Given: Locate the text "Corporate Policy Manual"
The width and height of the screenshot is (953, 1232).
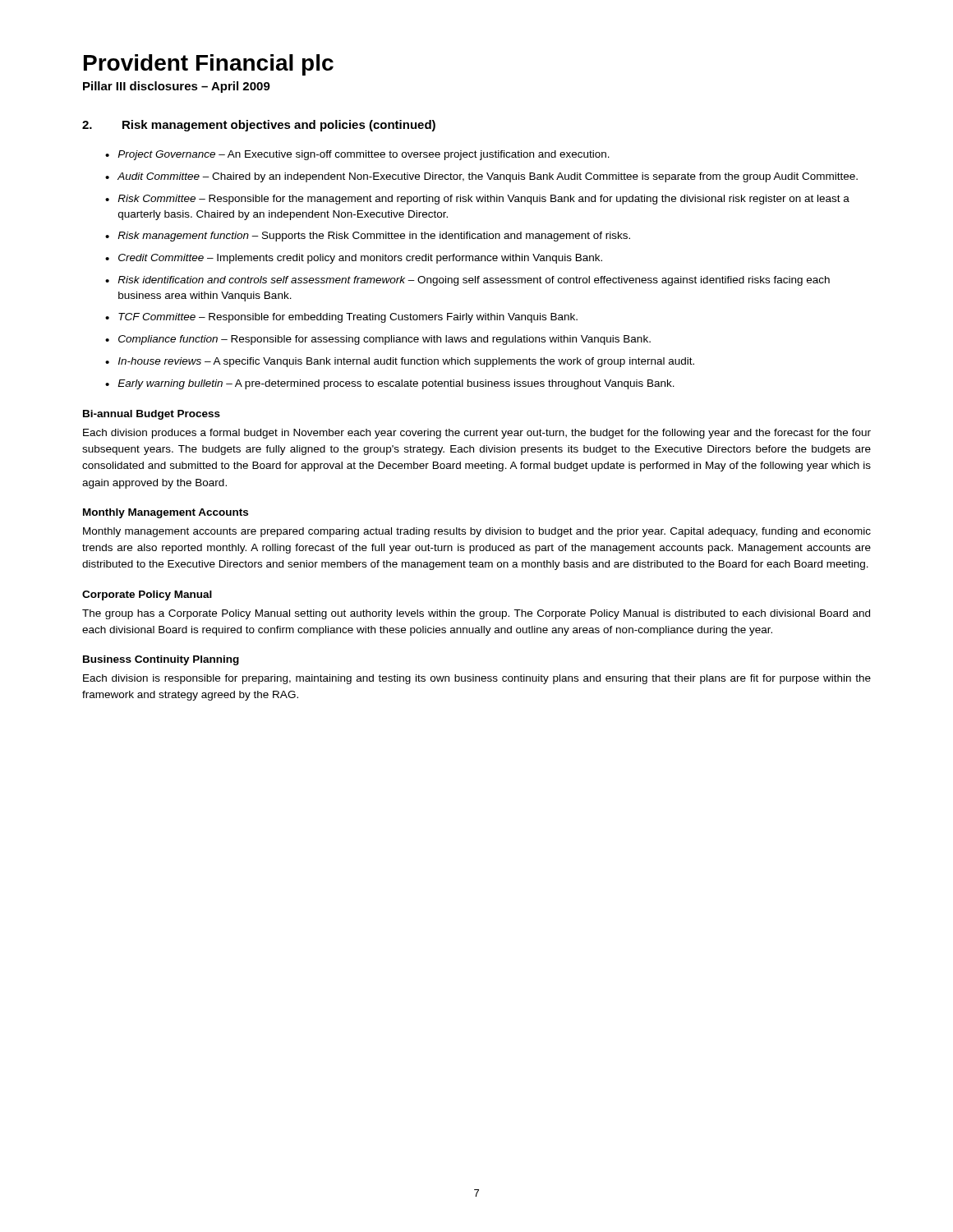Looking at the screenshot, I should (x=147, y=594).
